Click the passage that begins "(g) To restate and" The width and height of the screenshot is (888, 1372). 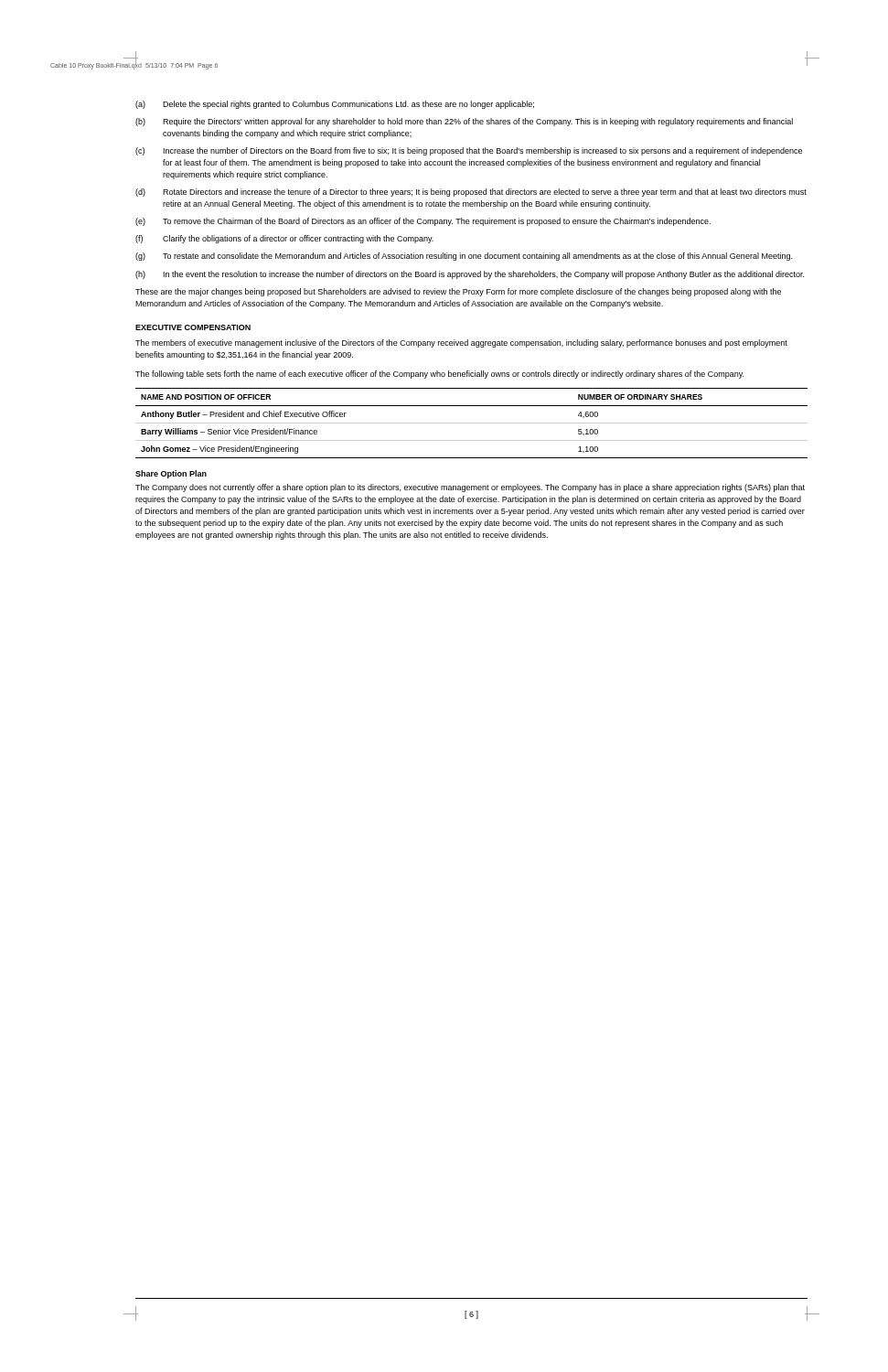pos(471,257)
